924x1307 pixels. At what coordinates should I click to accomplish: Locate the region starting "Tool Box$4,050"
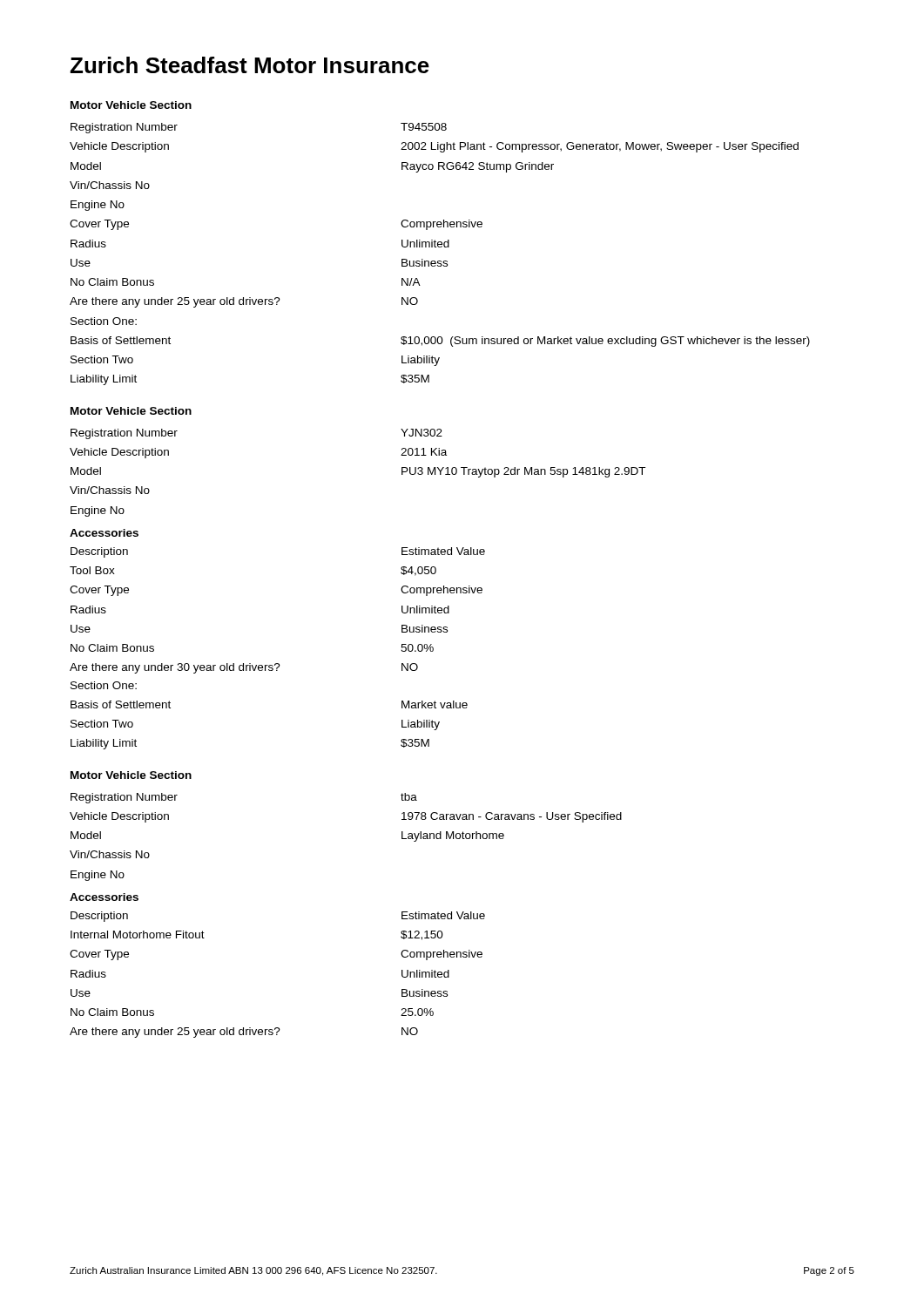(x=89, y=571)
